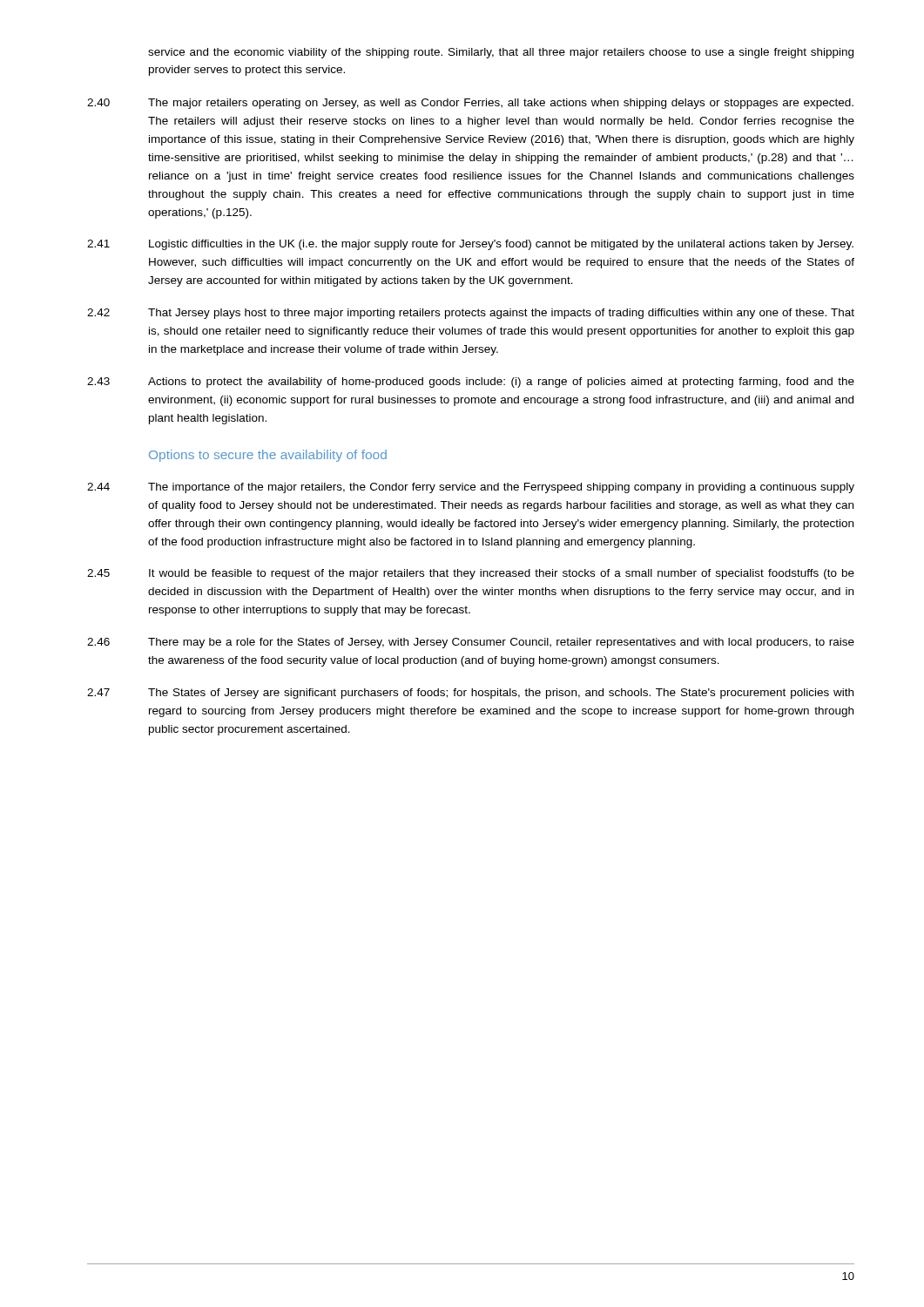This screenshot has height=1307, width=924.
Task: Find the block starting "2.43 Actions to protect the"
Action: point(471,400)
